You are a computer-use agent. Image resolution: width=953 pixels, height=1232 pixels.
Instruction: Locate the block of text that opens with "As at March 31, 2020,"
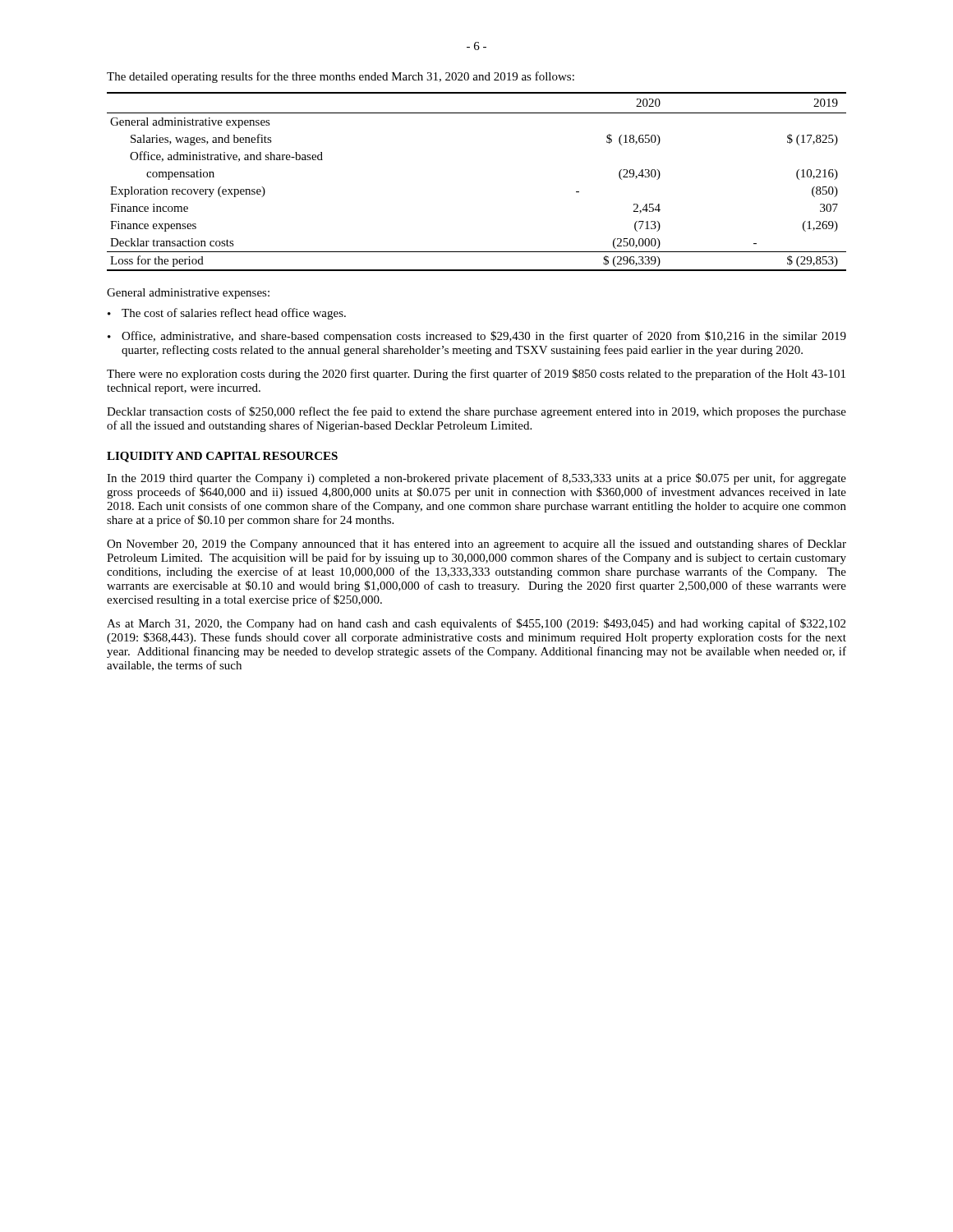pos(476,644)
